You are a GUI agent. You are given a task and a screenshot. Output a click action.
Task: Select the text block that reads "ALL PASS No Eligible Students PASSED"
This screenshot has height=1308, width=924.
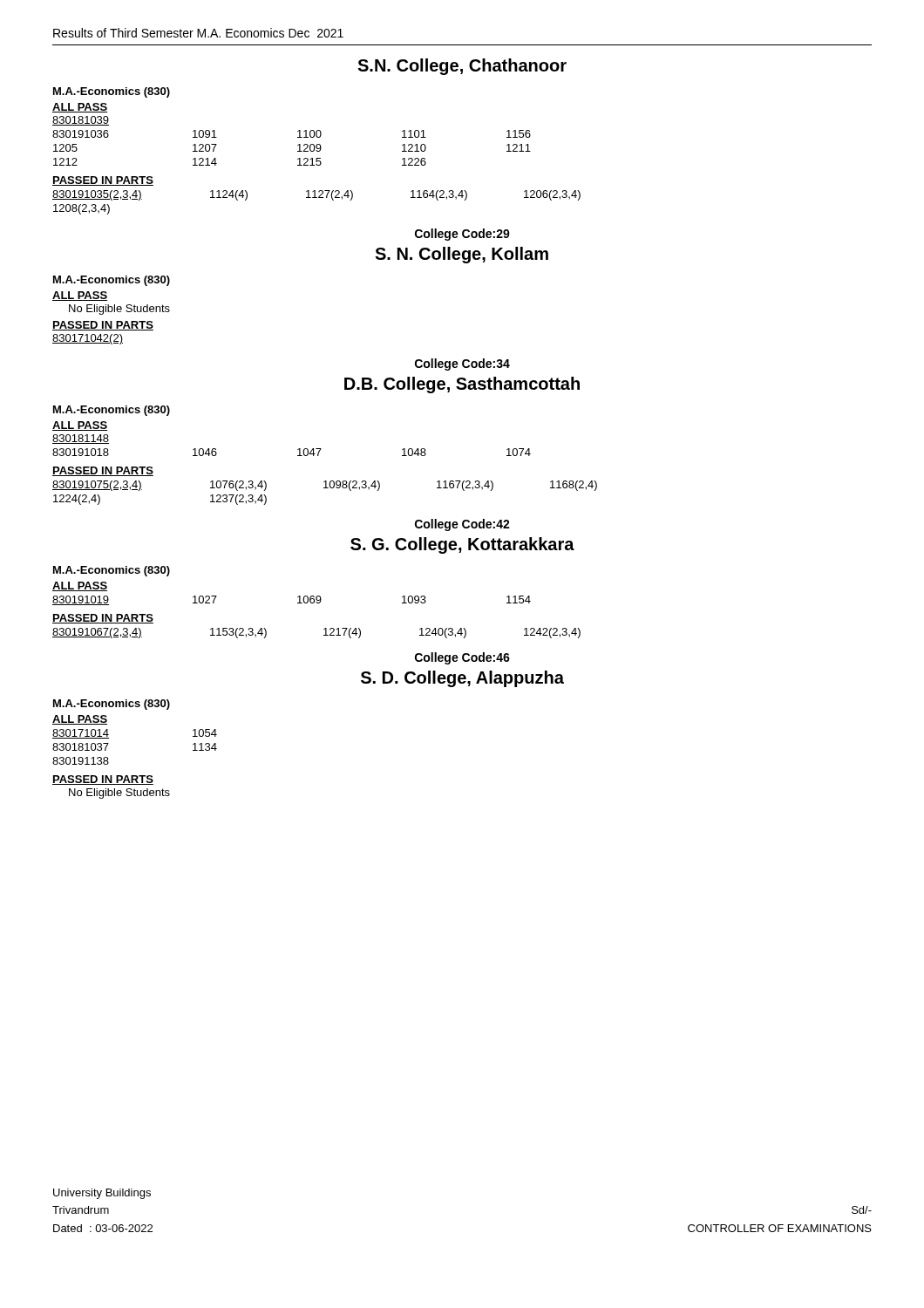coord(80,296)
